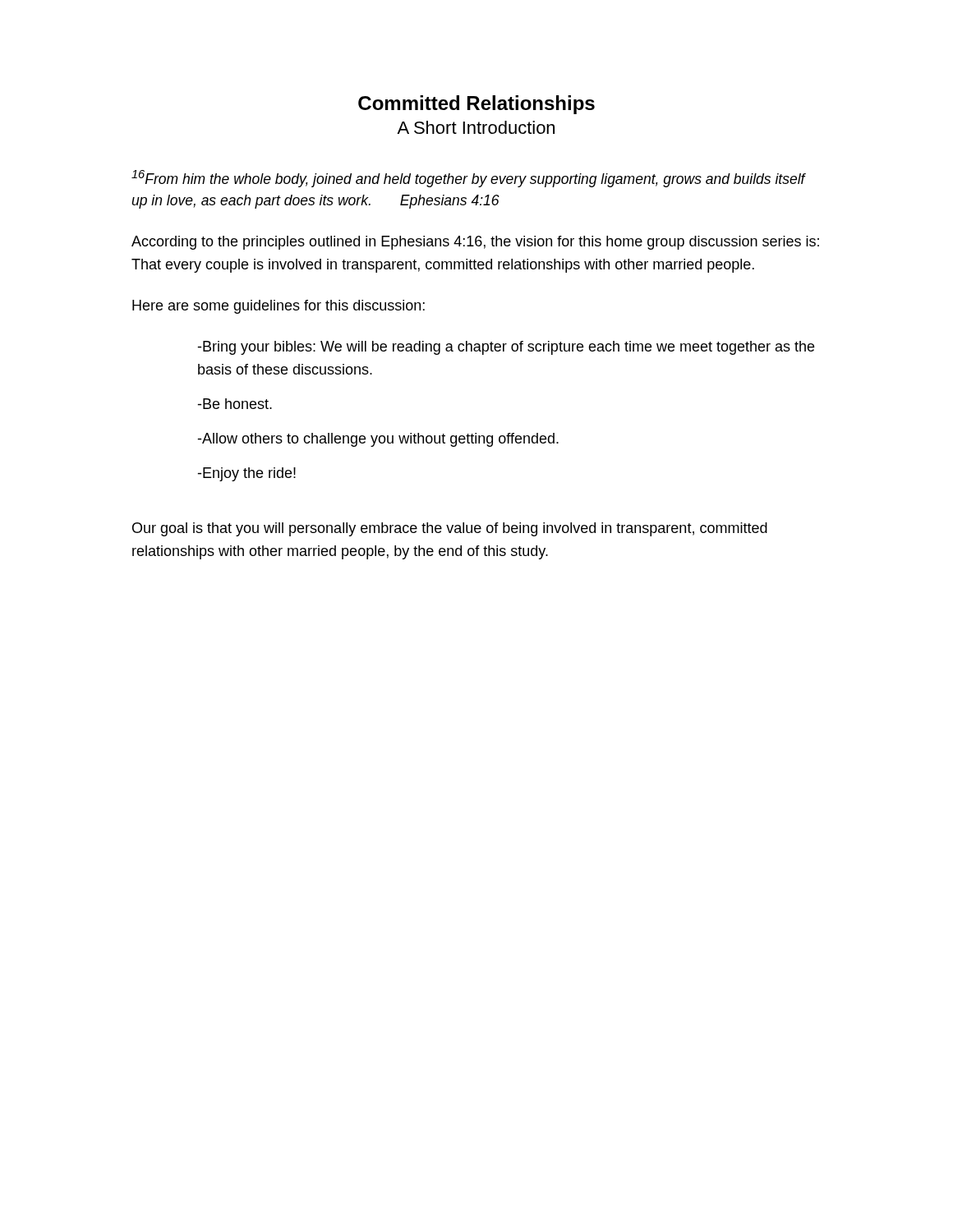The width and height of the screenshot is (953, 1232).
Task: Find the list item that says "-Be honest."
Action: (x=235, y=404)
